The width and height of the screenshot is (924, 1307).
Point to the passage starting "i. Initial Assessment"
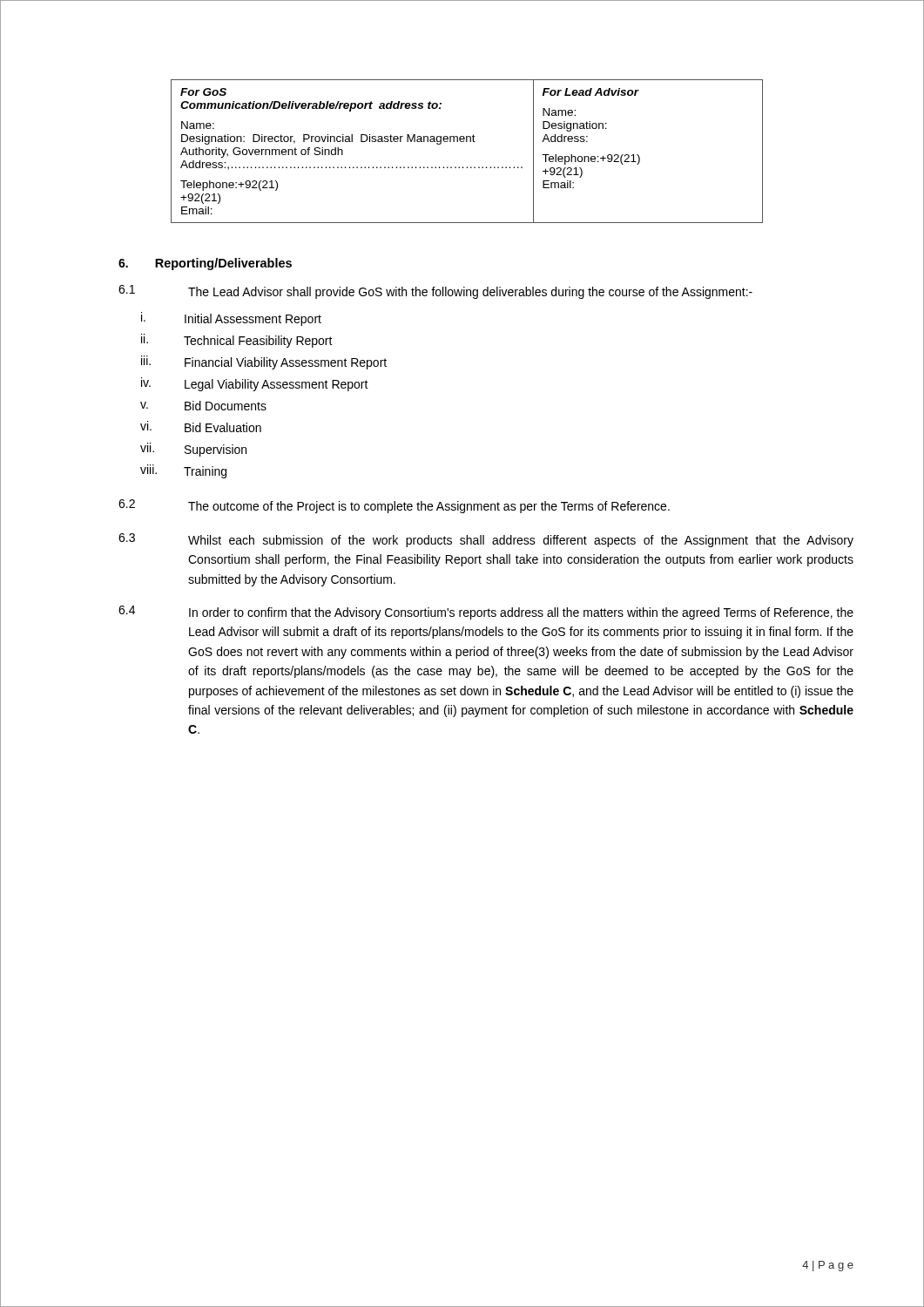click(x=231, y=320)
